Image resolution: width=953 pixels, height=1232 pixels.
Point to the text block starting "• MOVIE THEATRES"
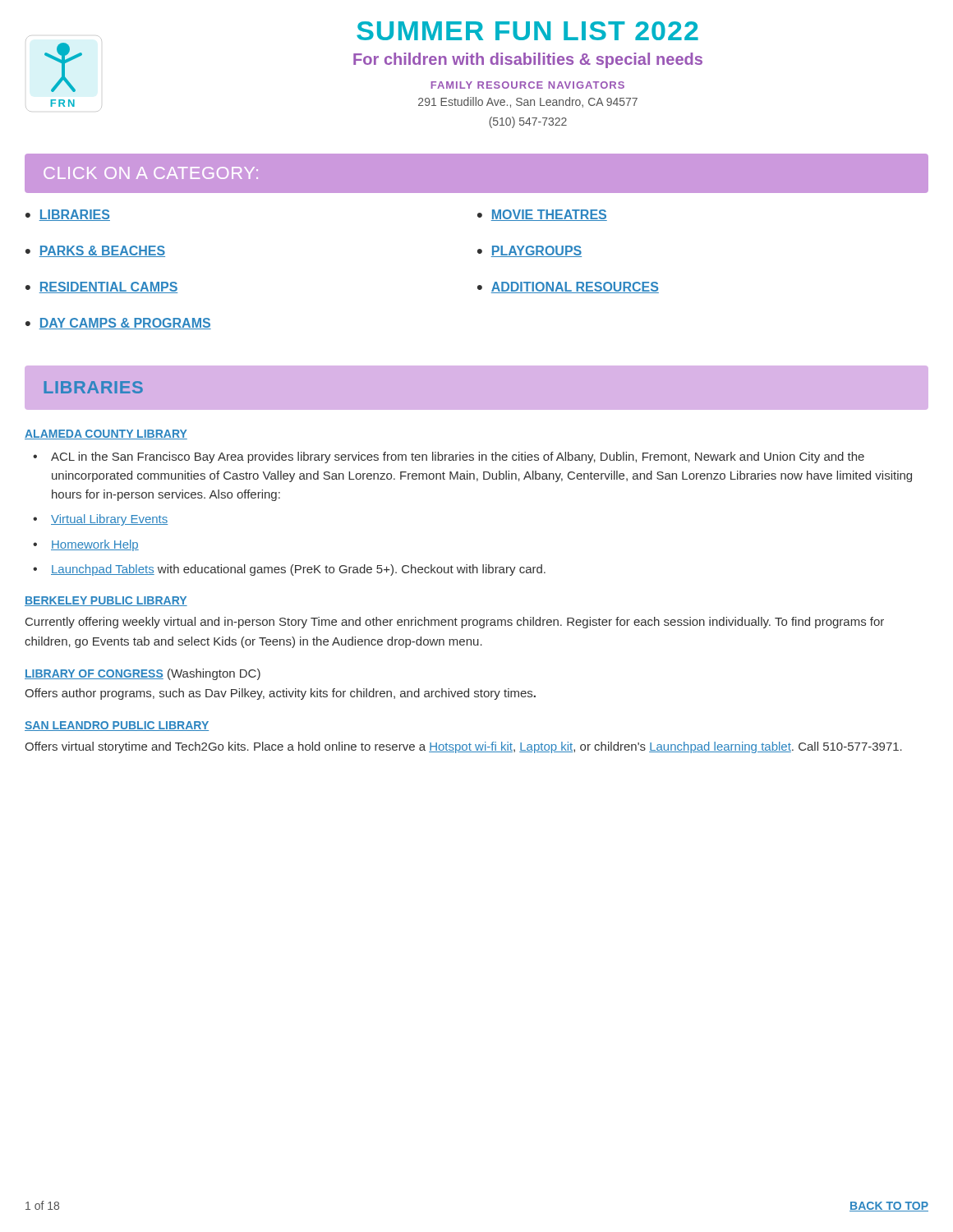(x=542, y=215)
